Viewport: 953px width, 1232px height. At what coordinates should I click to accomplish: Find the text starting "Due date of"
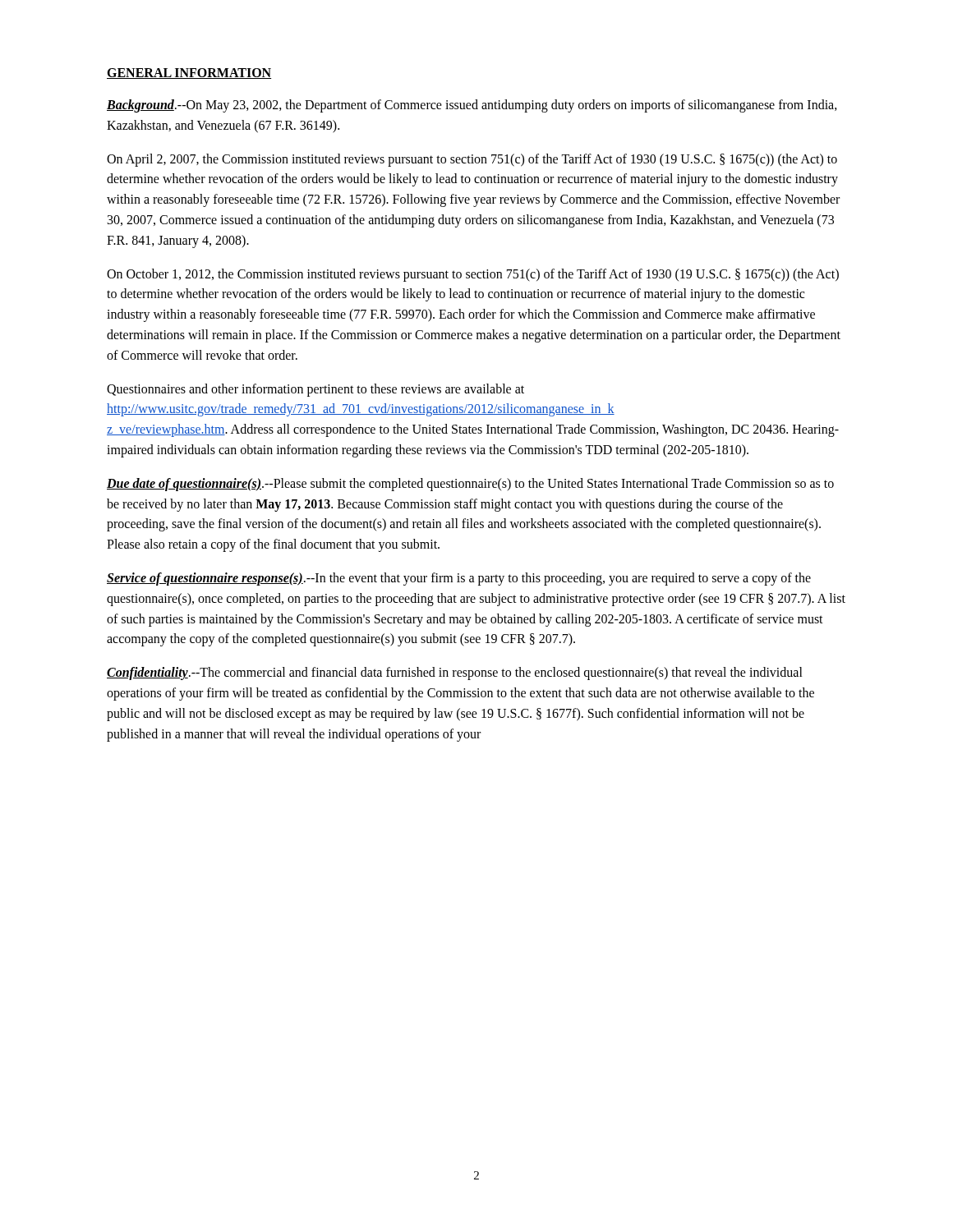pyautogui.click(x=470, y=514)
